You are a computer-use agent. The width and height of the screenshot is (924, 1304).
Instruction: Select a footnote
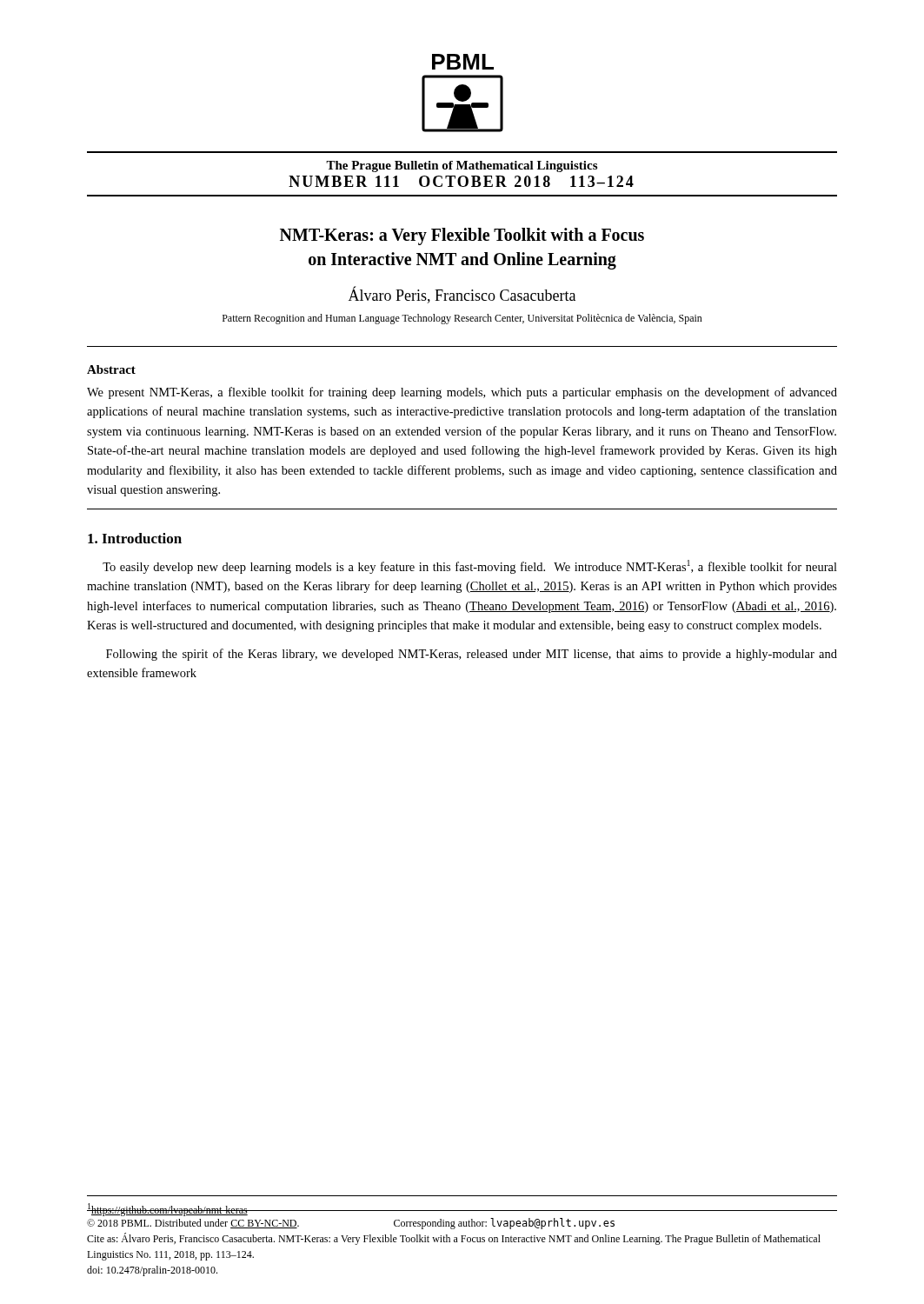click(x=167, y=1209)
